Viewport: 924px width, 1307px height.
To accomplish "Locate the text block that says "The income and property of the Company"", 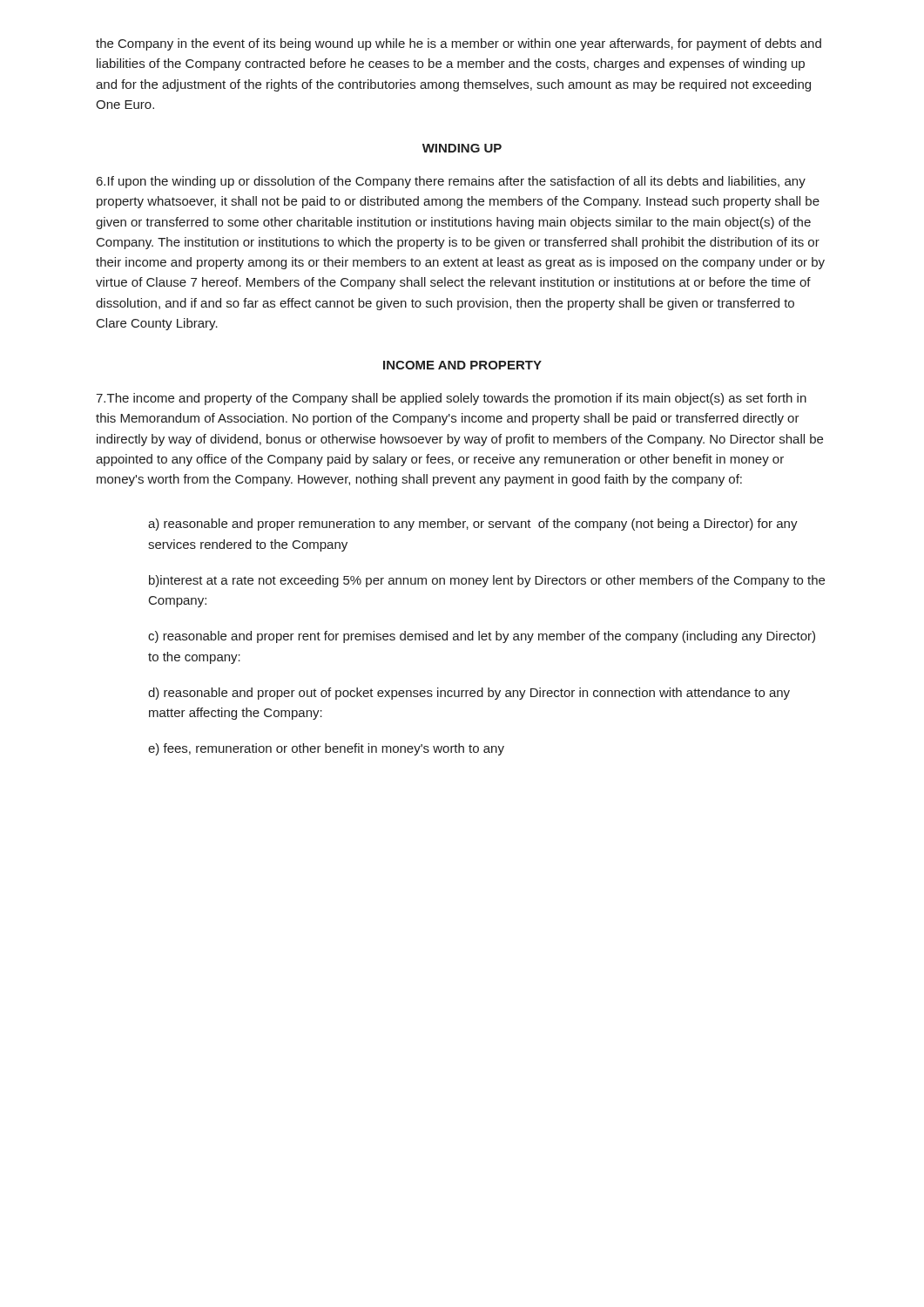I will tap(460, 438).
